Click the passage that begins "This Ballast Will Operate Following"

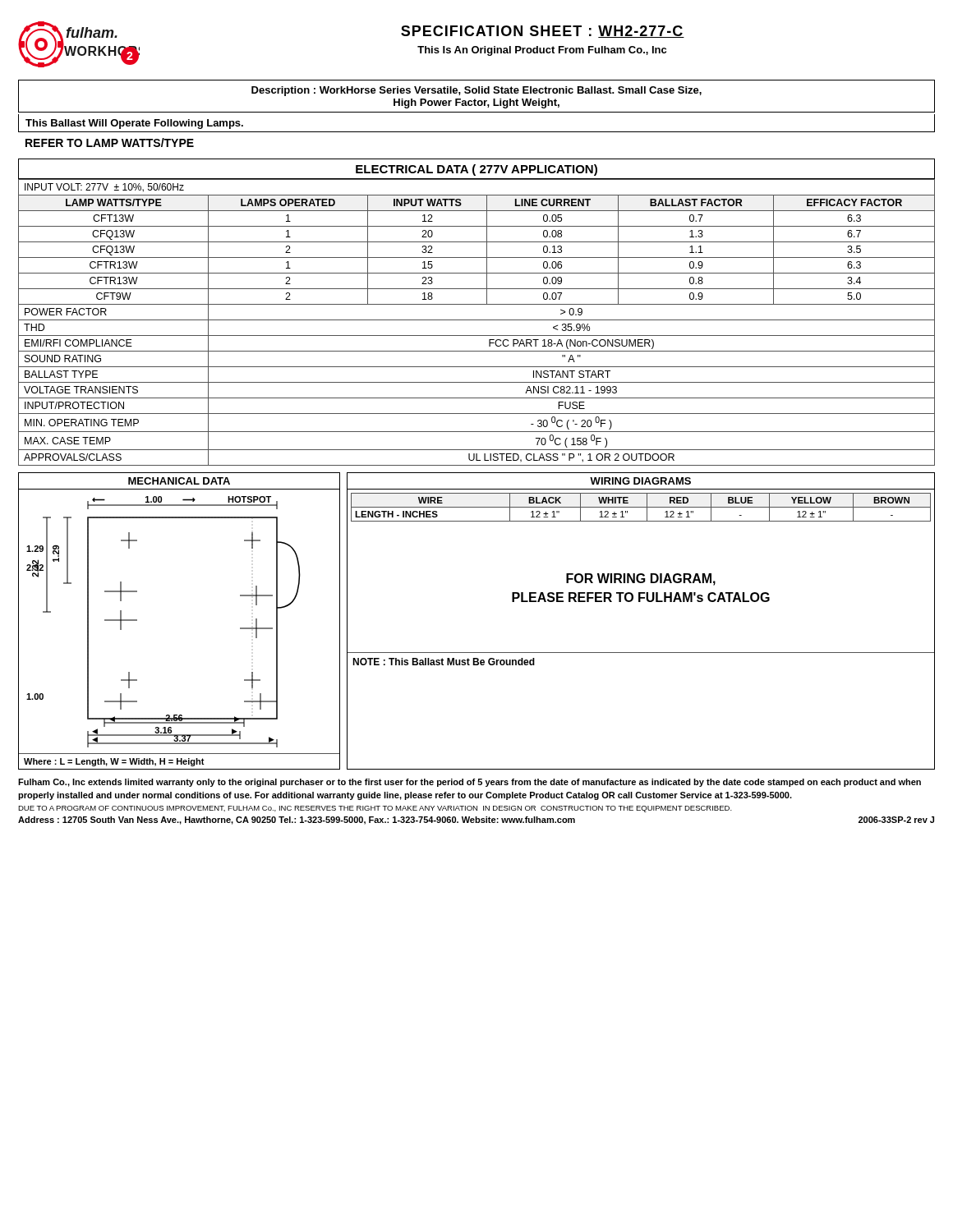point(476,123)
